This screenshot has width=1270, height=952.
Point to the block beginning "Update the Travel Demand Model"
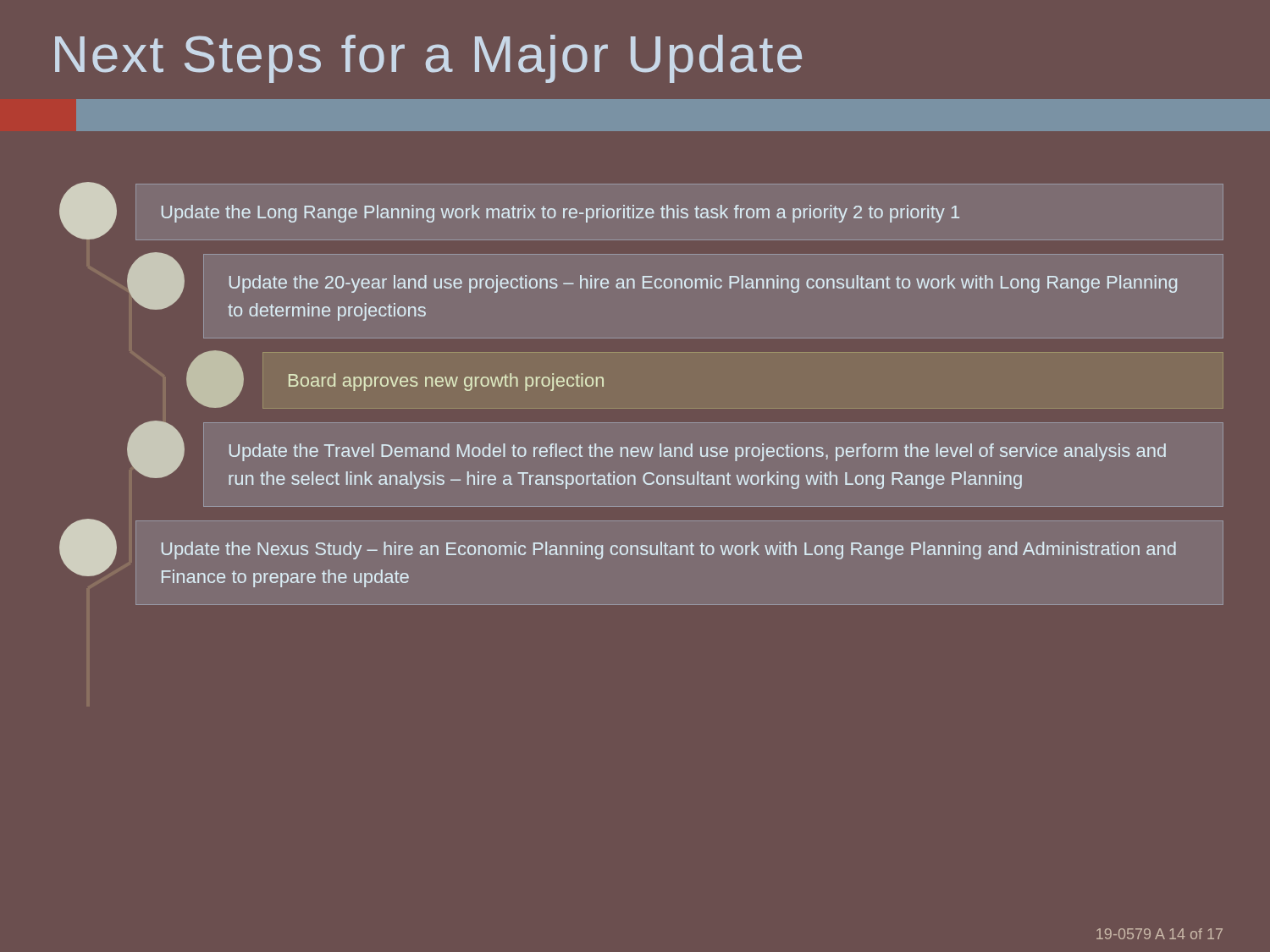click(662, 464)
